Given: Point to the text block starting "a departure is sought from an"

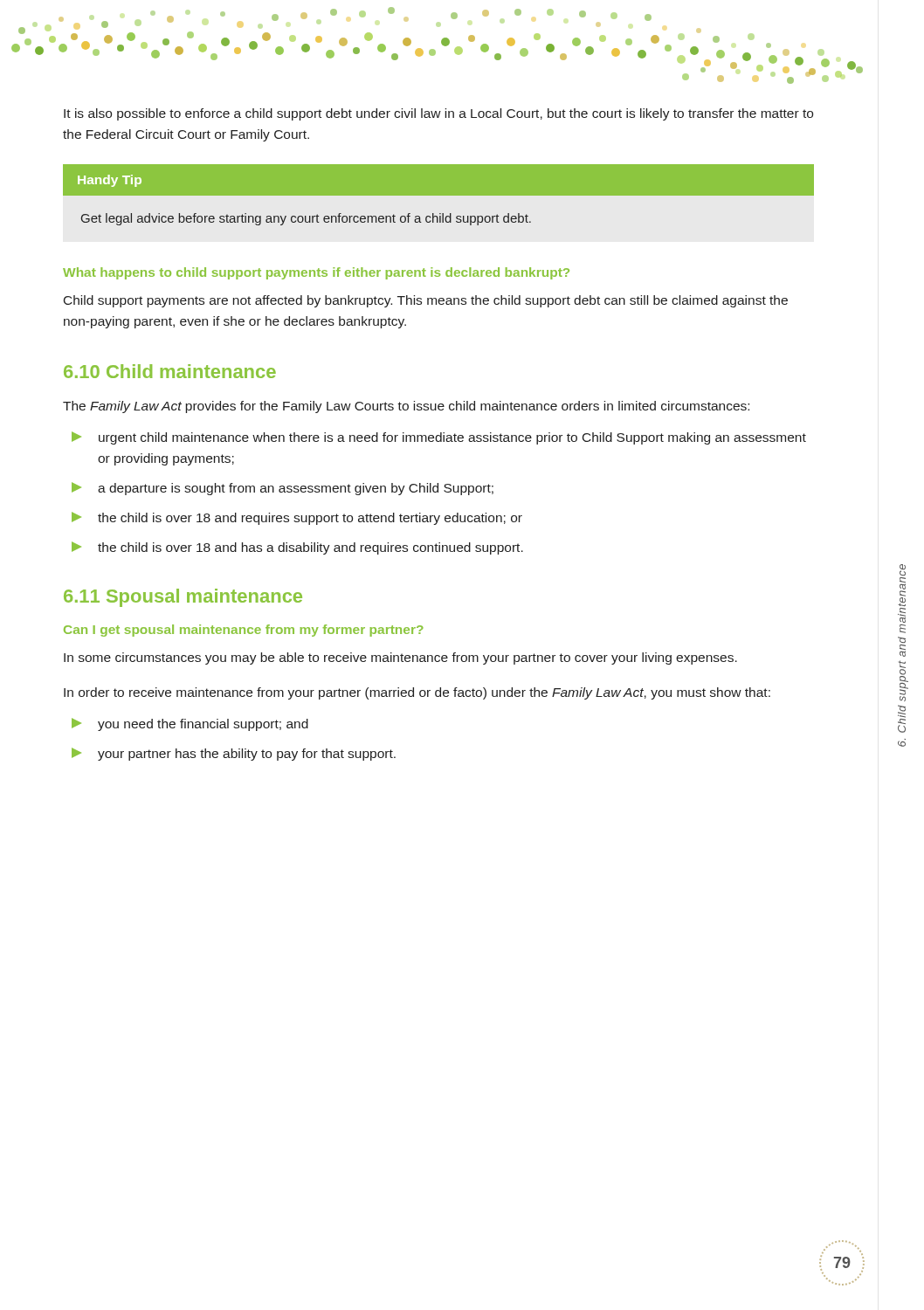Looking at the screenshot, I should pyautogui.click(x=443, y=488).
